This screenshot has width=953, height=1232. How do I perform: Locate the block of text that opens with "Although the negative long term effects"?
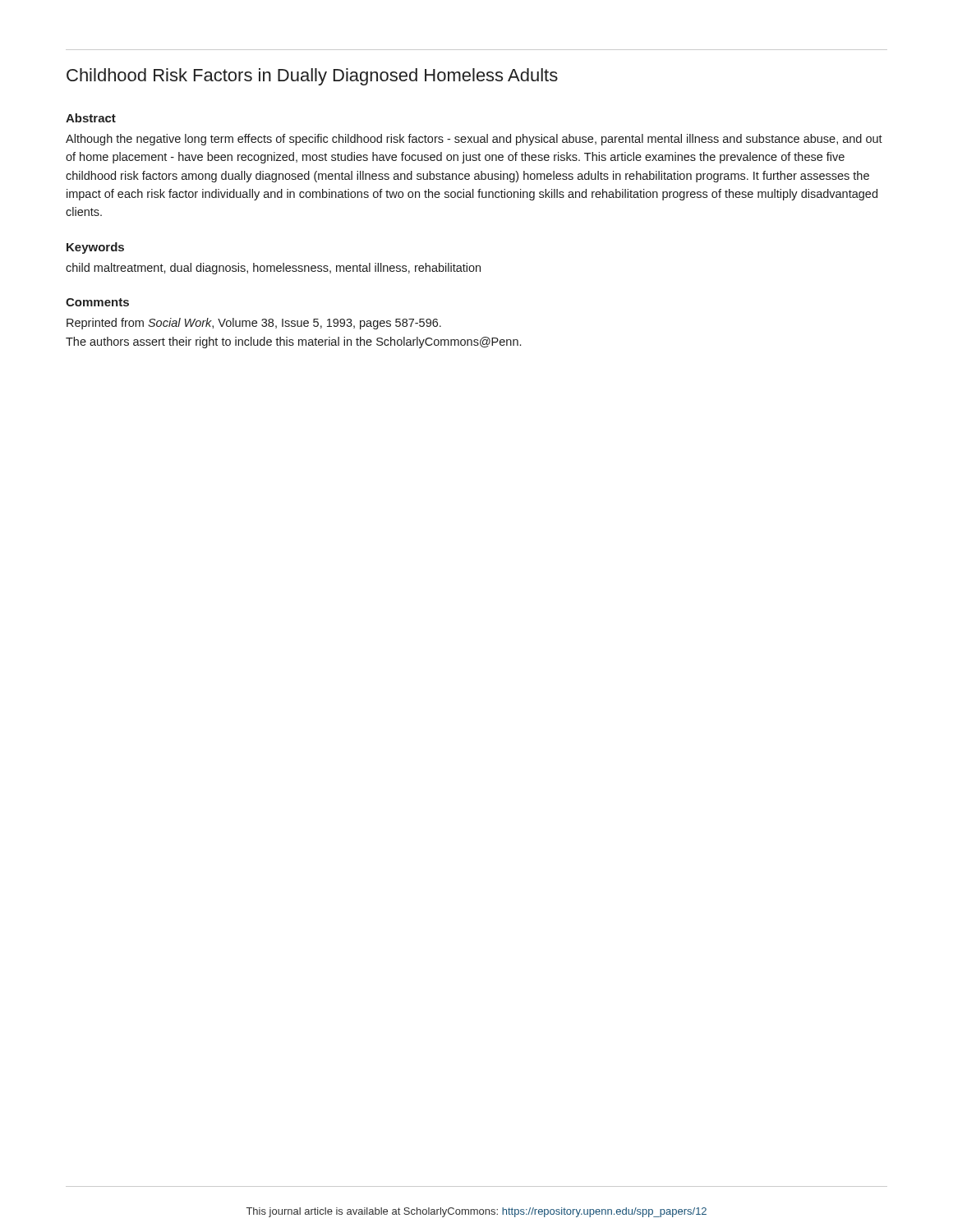pyautogui.click(x=476, y=176)
